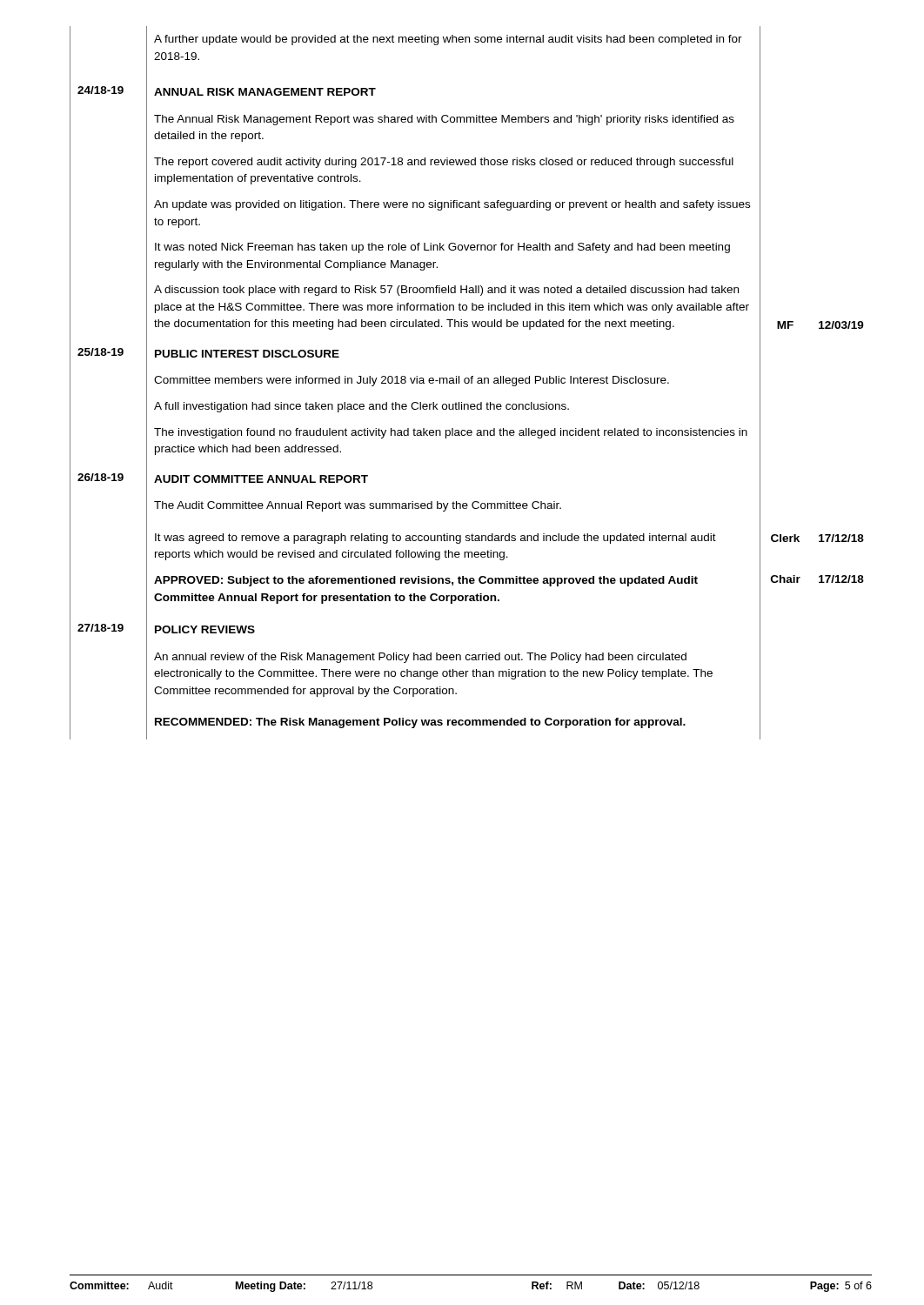Click the passage that begins "An annual review of the"
This screenshot has width=924, height=1305.
click(x=453, y=673)
